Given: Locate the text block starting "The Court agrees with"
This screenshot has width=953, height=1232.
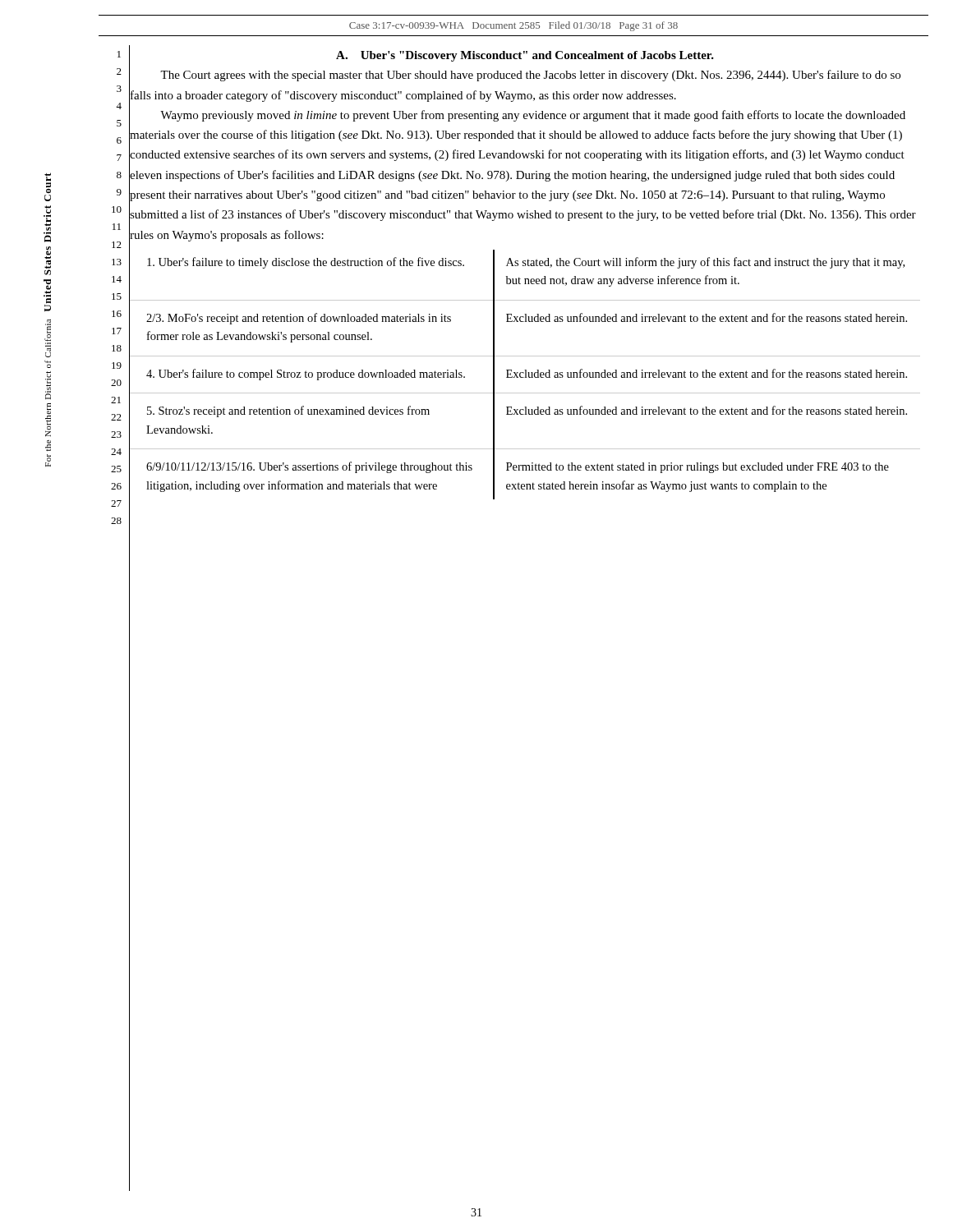Looking at the screenshot, I should click(x=515, y=85).
